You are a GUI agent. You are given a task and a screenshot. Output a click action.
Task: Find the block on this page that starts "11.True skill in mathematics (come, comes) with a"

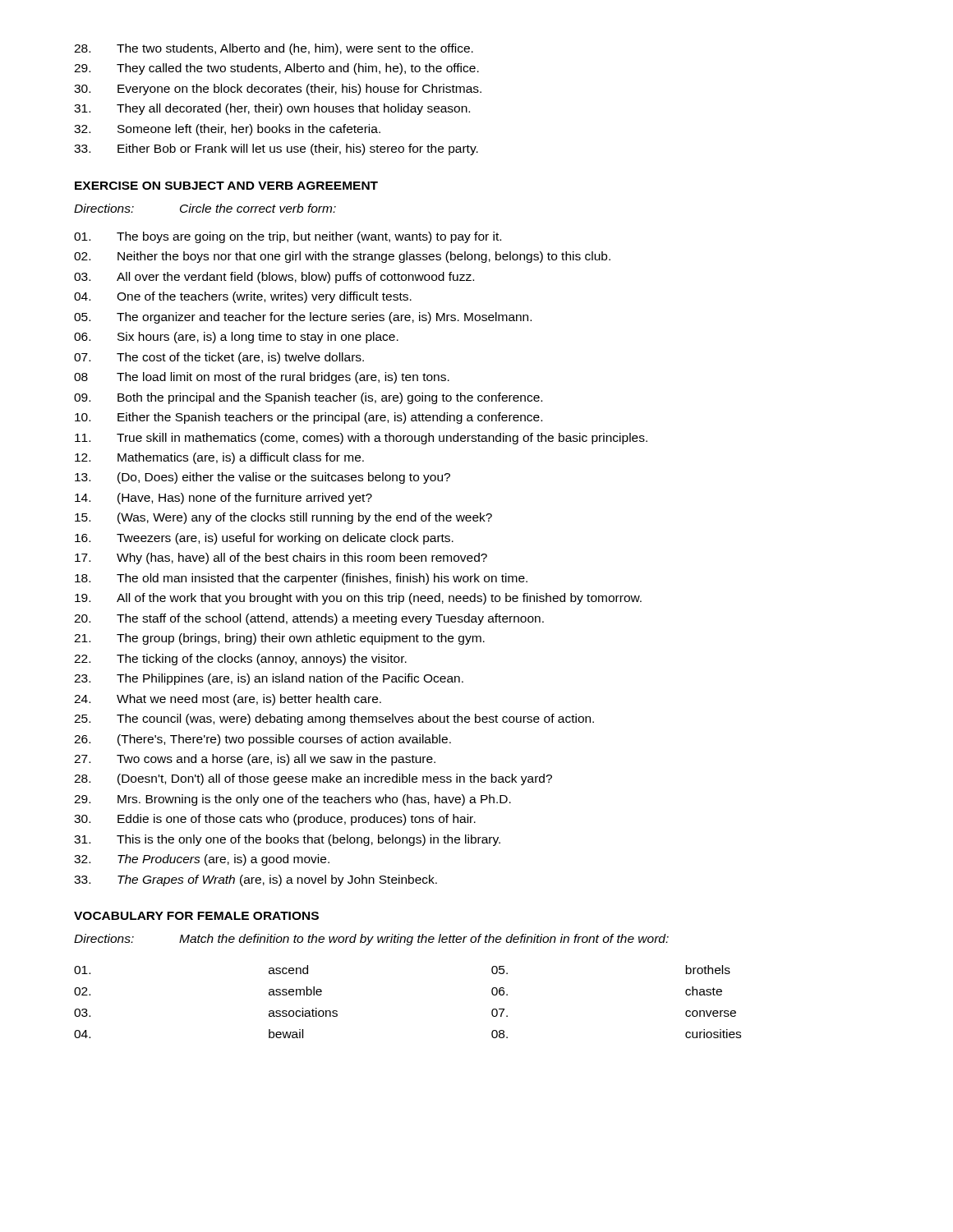coord(476,438)
